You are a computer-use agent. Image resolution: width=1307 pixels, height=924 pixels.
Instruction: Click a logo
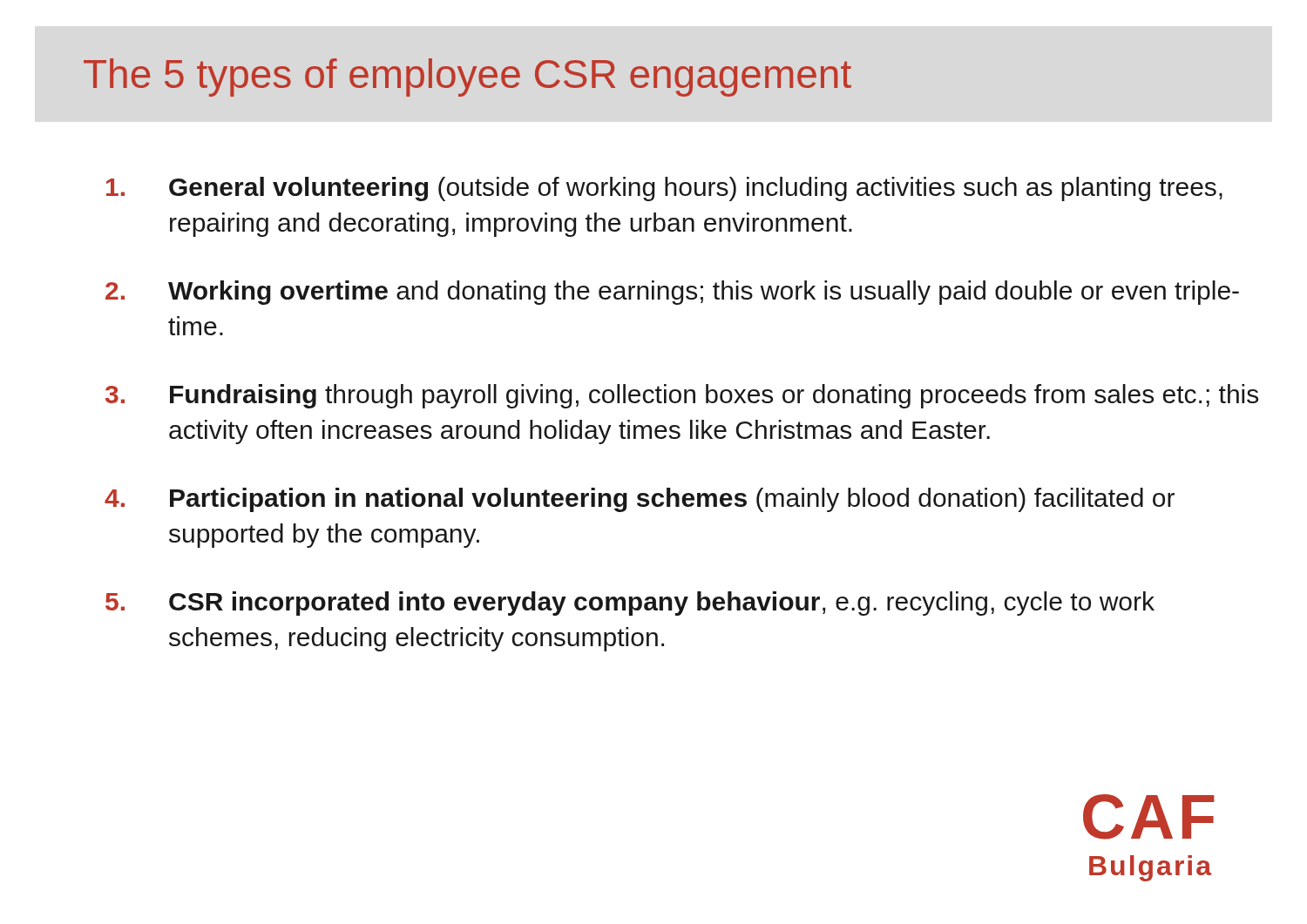click(1150, 834)
